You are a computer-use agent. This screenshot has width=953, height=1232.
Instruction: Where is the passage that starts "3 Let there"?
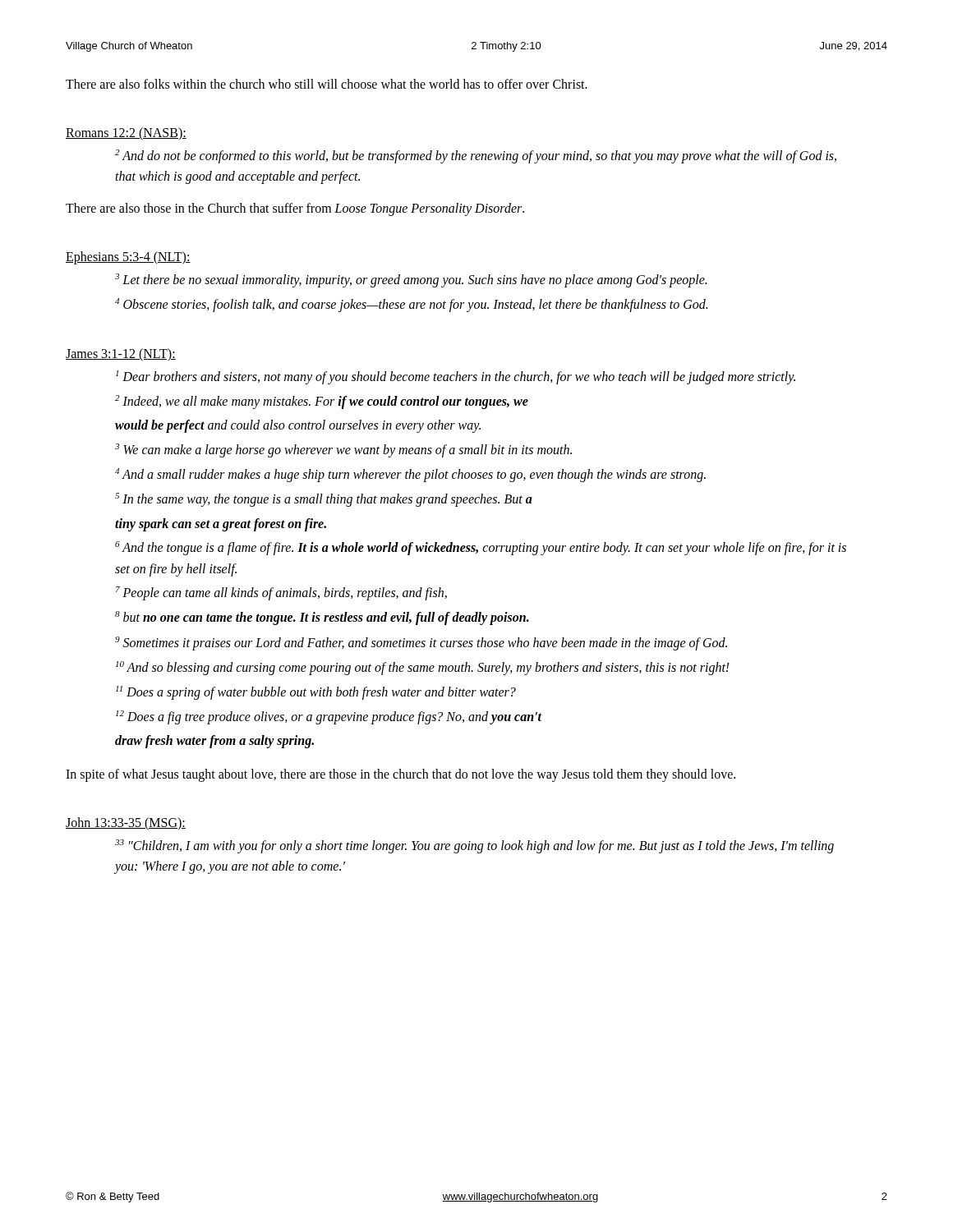pos(485,292)
